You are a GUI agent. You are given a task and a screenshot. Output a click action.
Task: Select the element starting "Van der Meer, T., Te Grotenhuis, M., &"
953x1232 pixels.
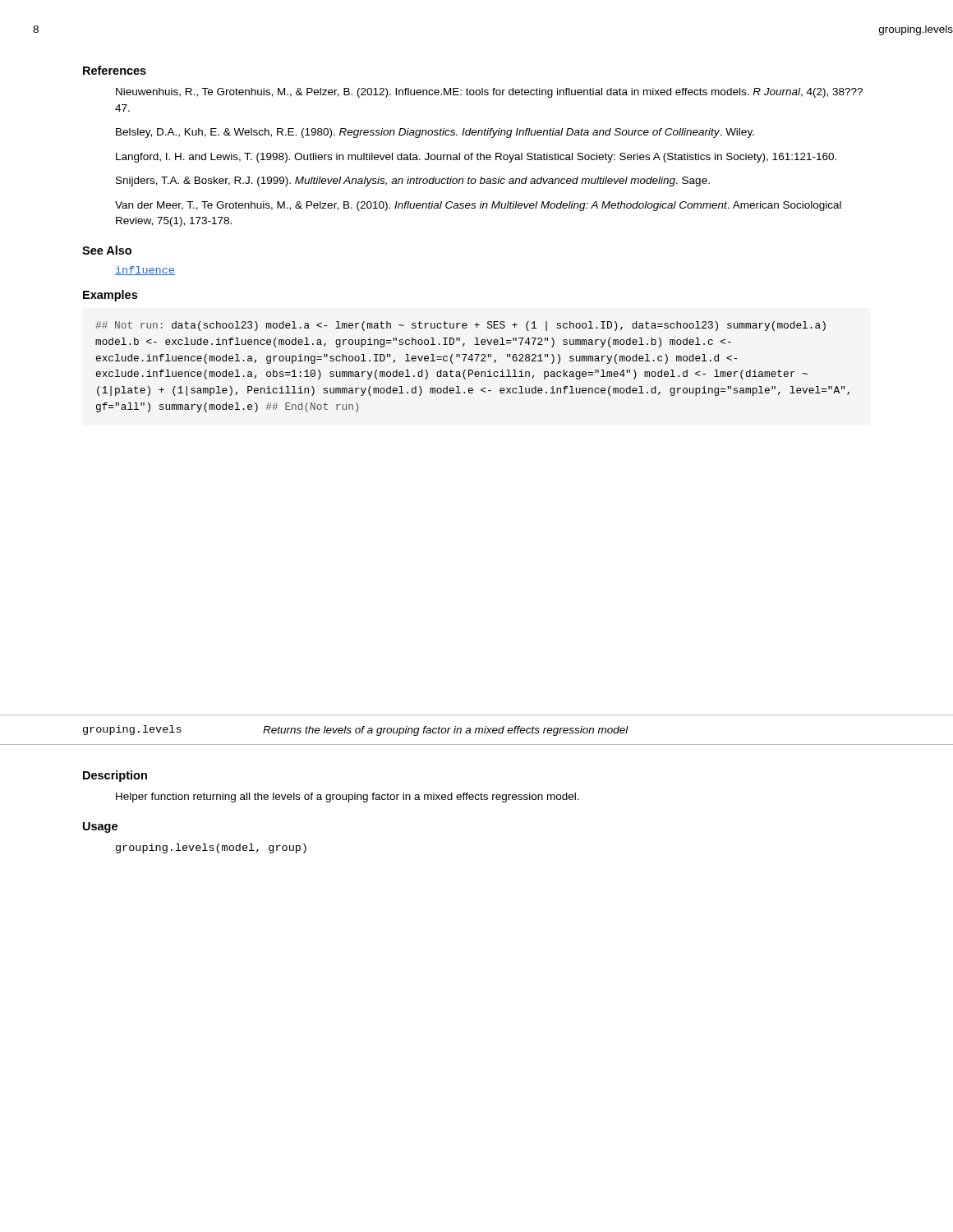tap(478, 213)
